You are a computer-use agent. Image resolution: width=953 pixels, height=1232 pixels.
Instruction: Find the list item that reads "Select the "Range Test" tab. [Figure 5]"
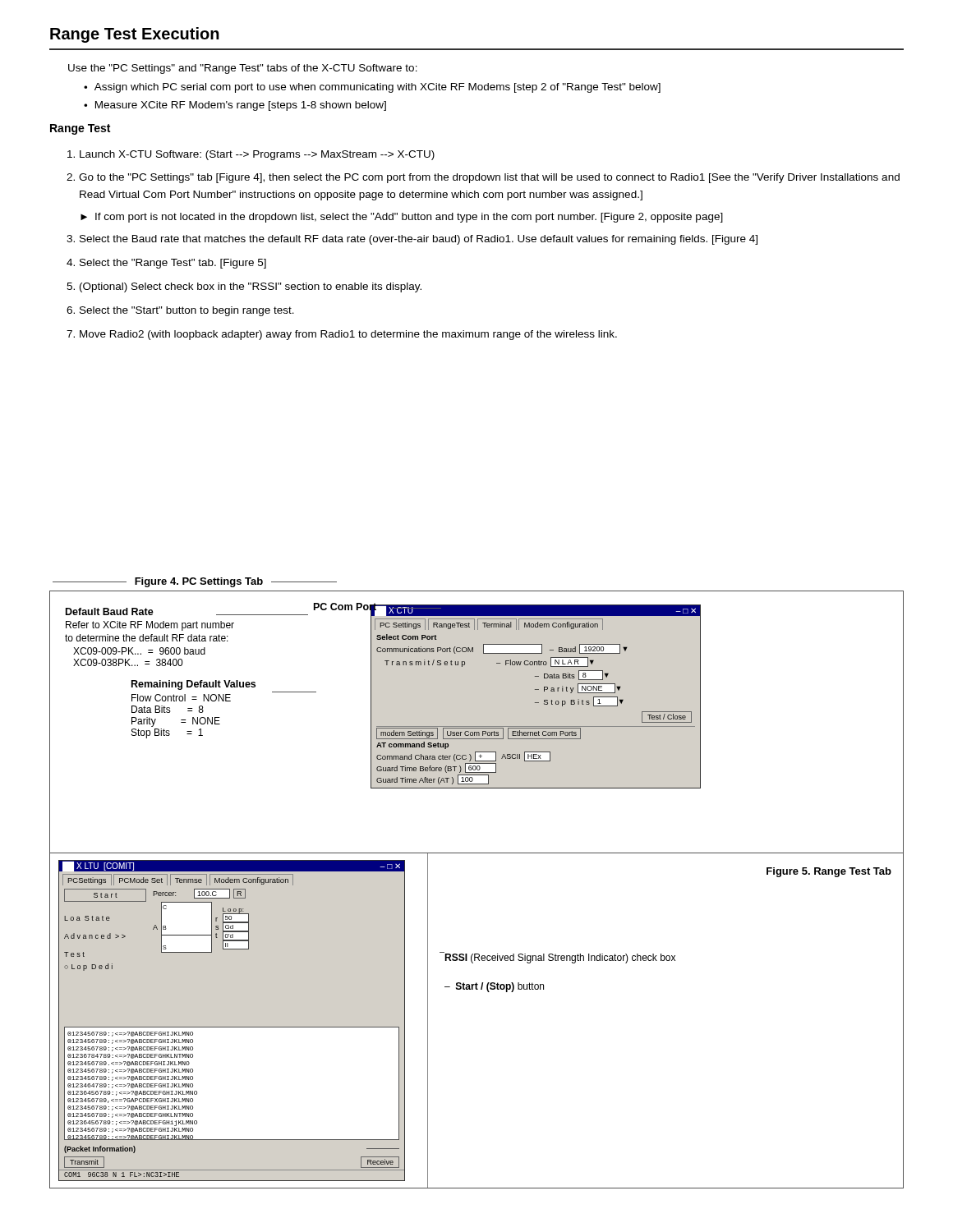point(173,263)
